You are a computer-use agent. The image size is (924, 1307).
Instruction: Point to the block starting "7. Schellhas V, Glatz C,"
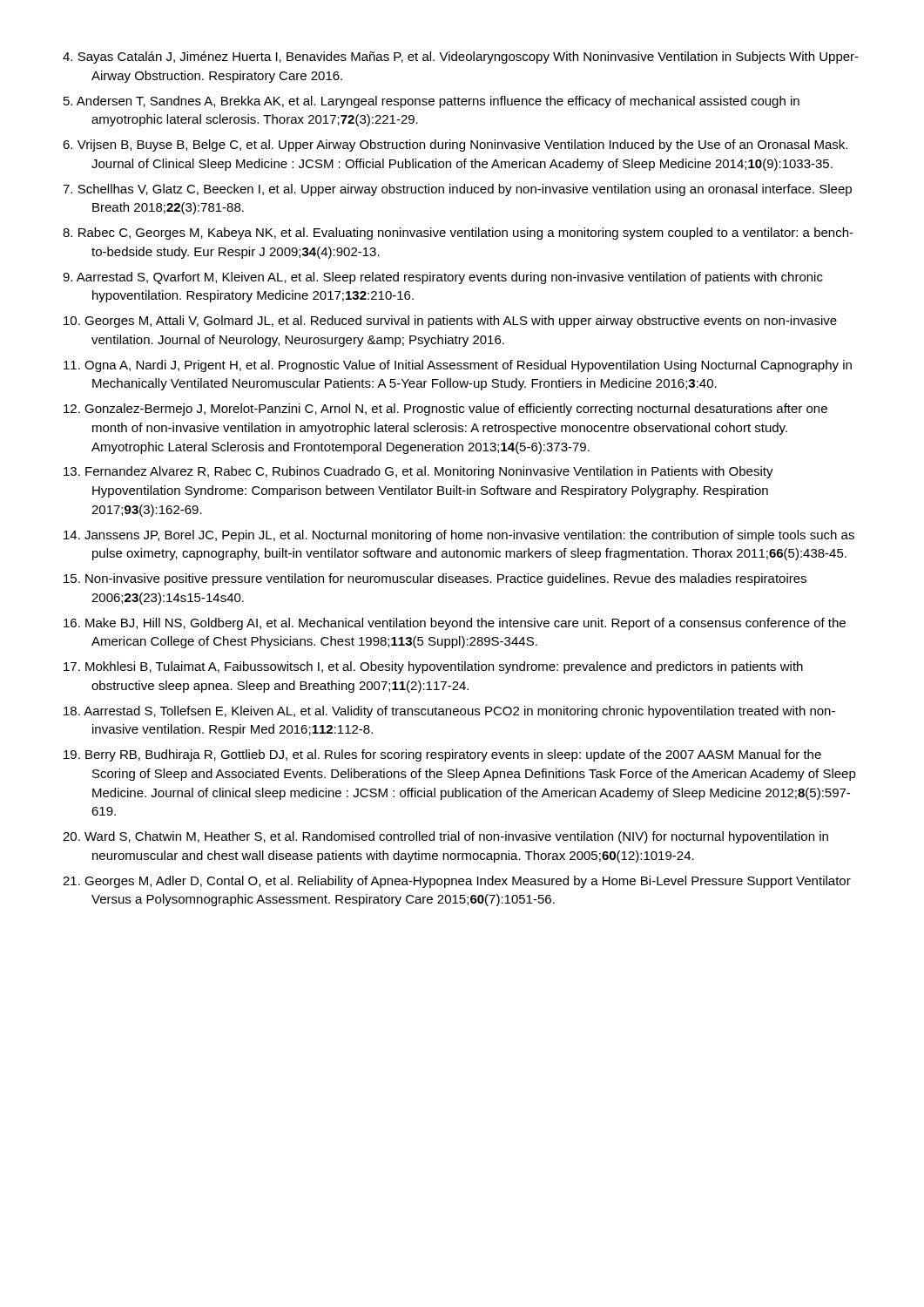point(458,198)
